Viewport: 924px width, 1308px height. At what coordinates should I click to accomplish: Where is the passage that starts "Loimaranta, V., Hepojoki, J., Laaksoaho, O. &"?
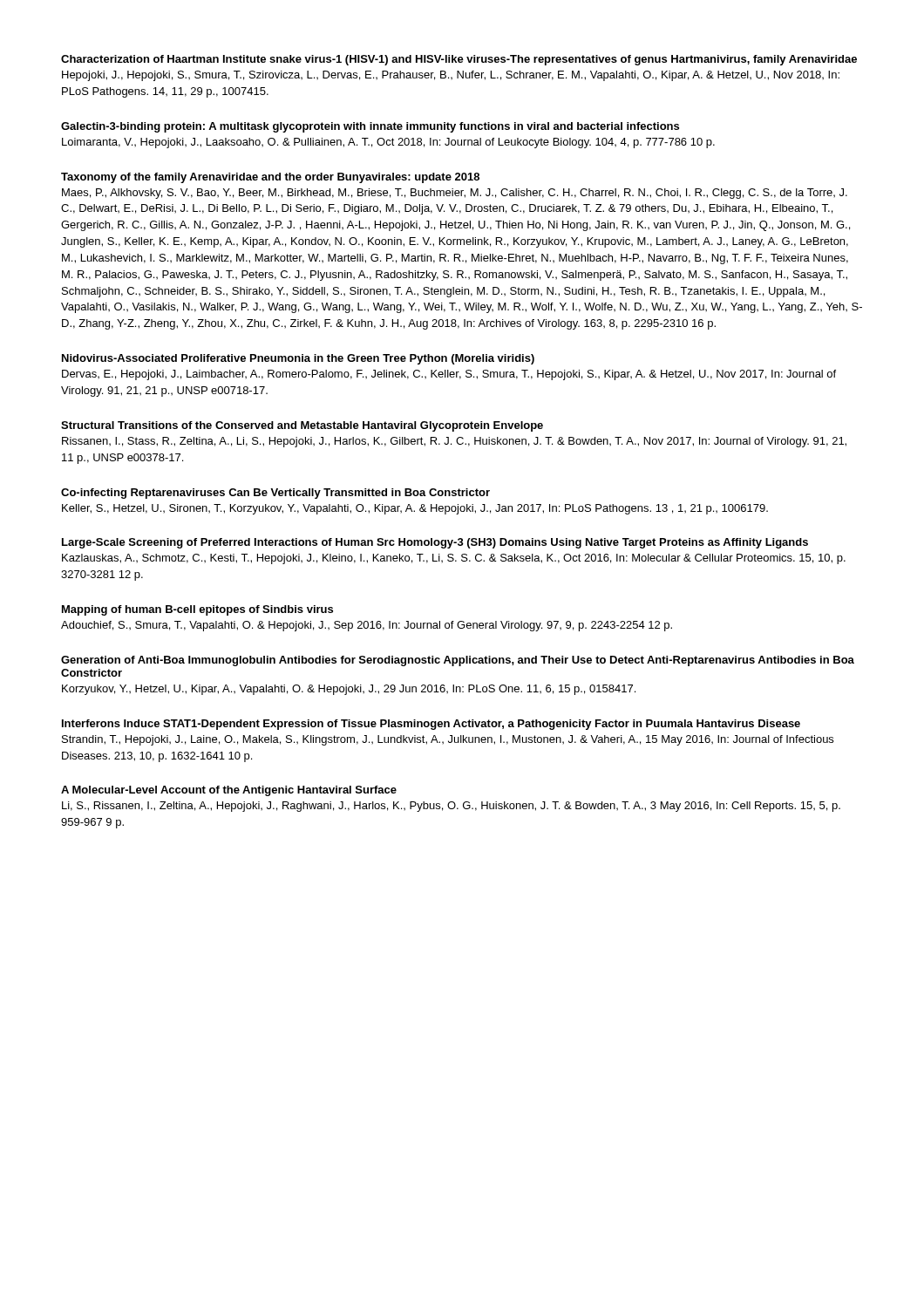(388, 141)
